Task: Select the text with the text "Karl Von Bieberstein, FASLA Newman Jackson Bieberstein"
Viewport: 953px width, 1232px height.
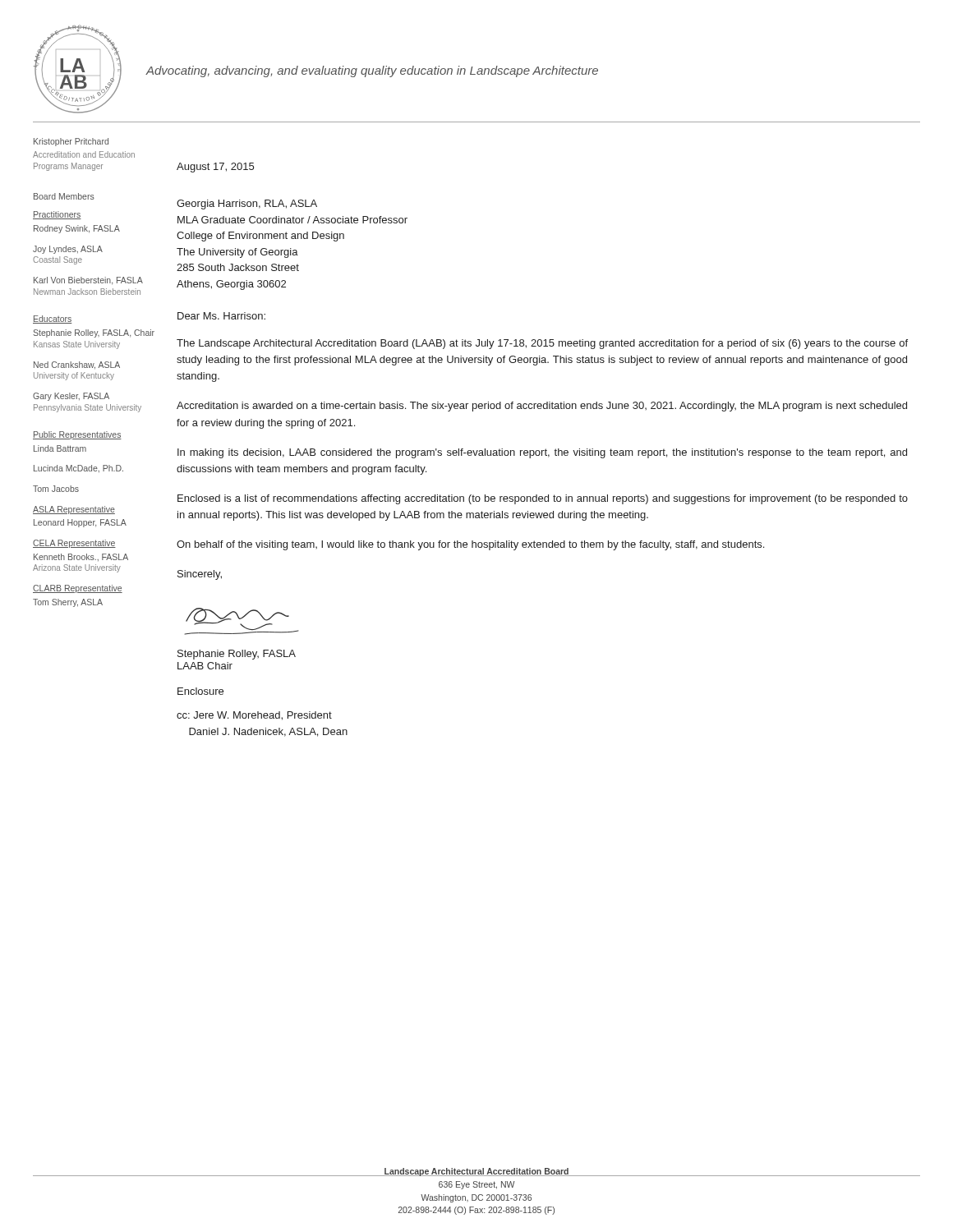Action: pyautogui.click(x=97, y=287)
